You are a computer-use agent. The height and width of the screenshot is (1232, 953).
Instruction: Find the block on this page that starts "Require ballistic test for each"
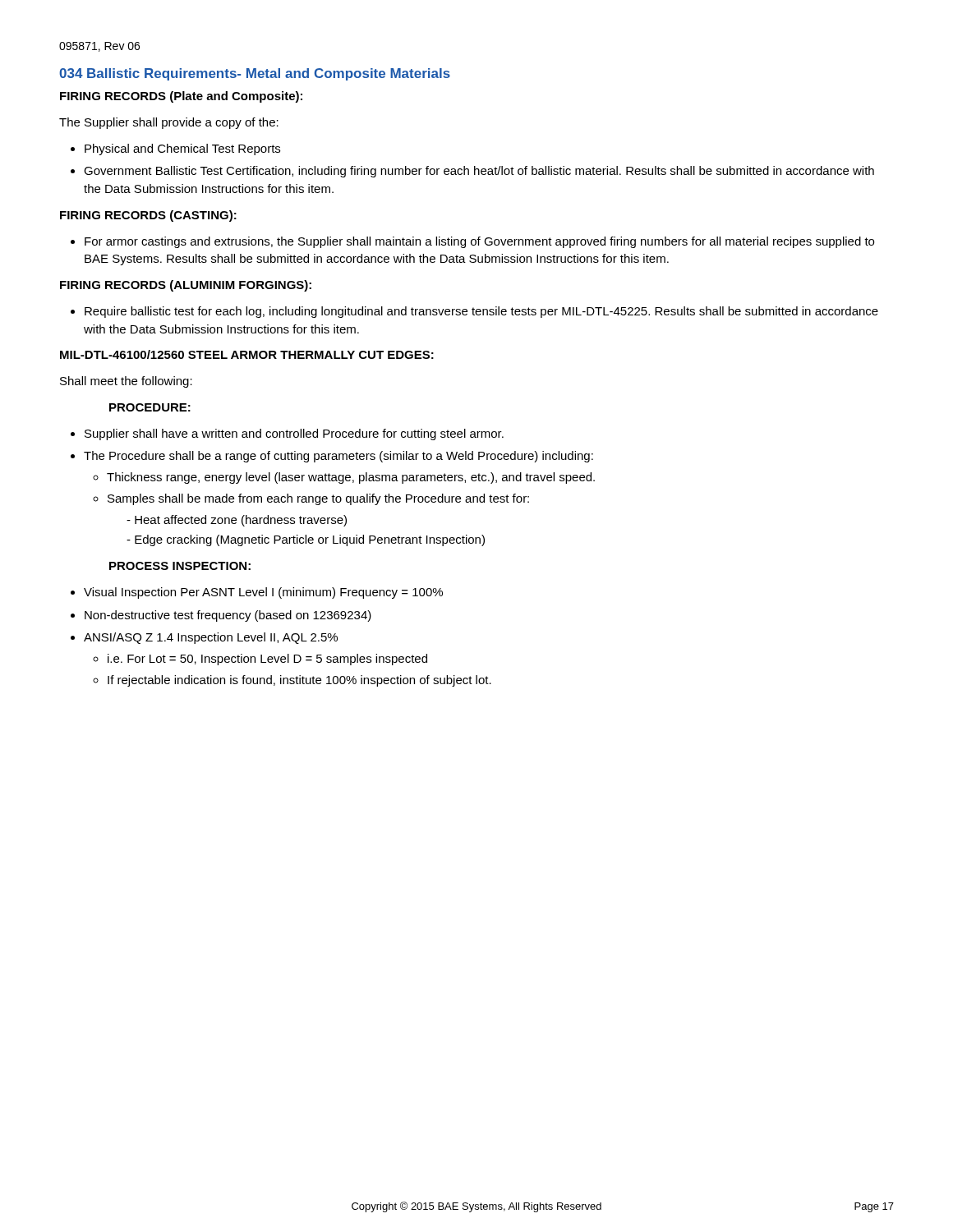click(x=481, y=320)
